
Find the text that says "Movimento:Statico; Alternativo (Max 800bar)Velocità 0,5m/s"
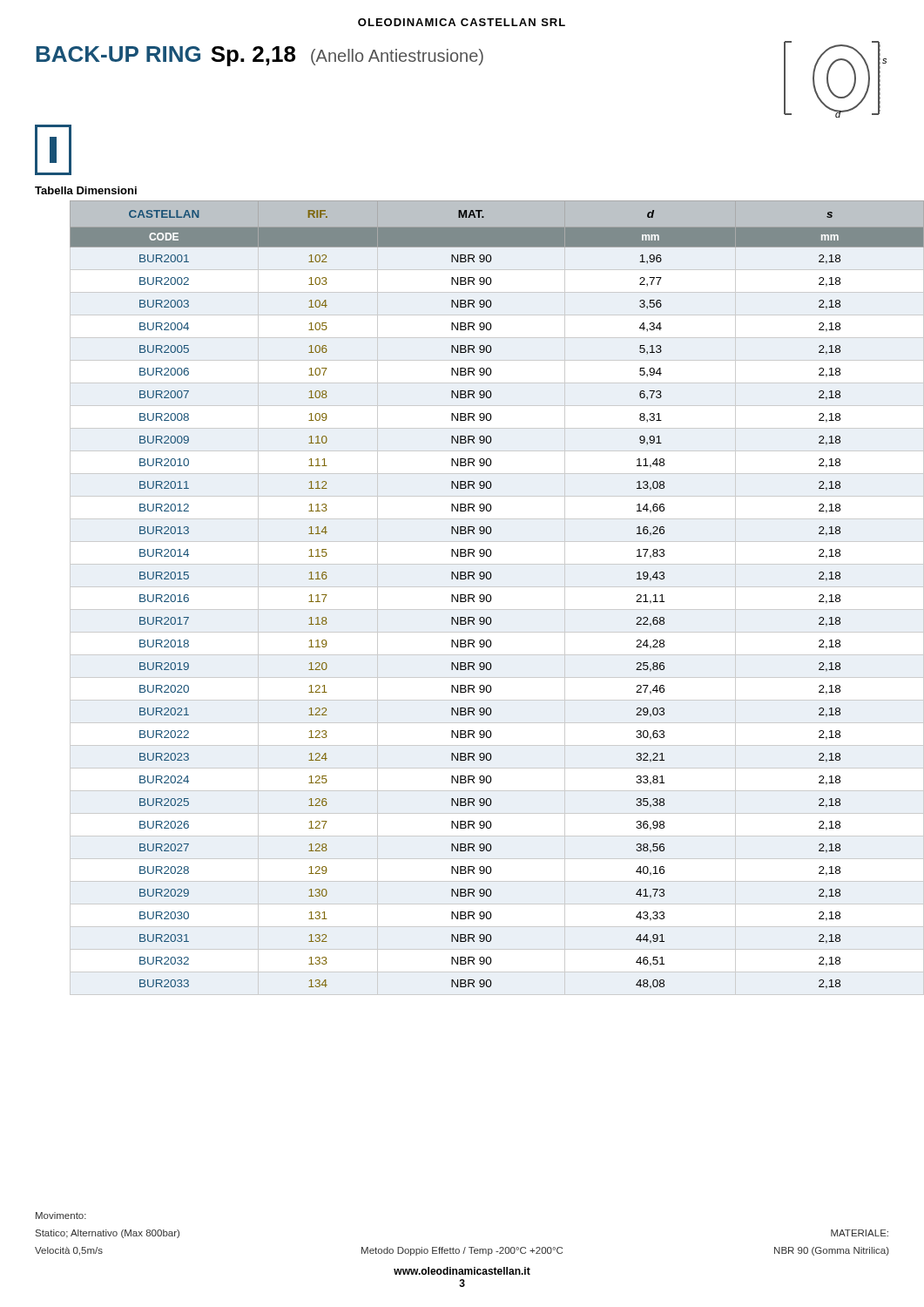108,1233
